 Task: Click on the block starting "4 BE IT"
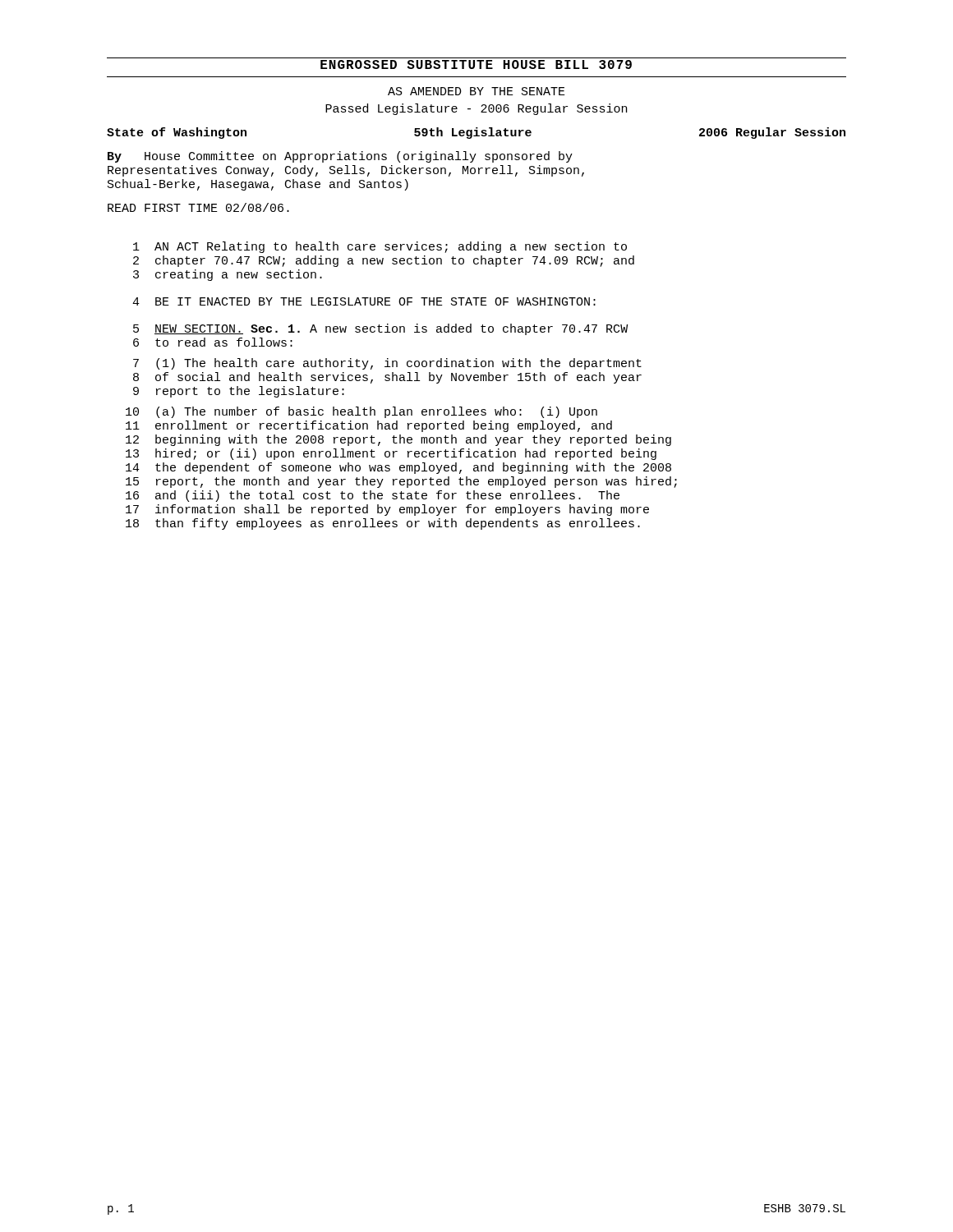pos(476,303)
